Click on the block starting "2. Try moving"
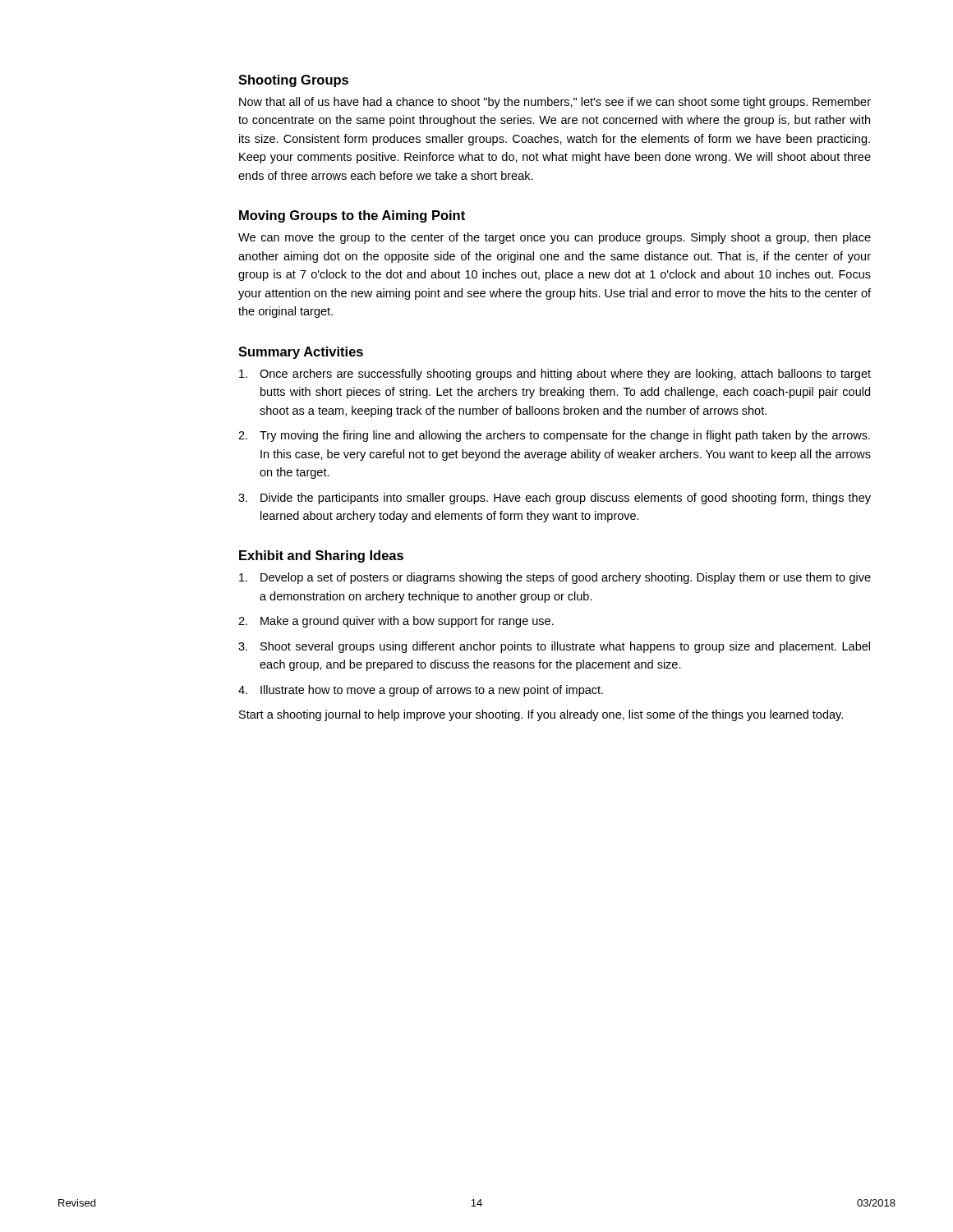This screenshot has height=1232, width=953. click(x=555, y=454)
